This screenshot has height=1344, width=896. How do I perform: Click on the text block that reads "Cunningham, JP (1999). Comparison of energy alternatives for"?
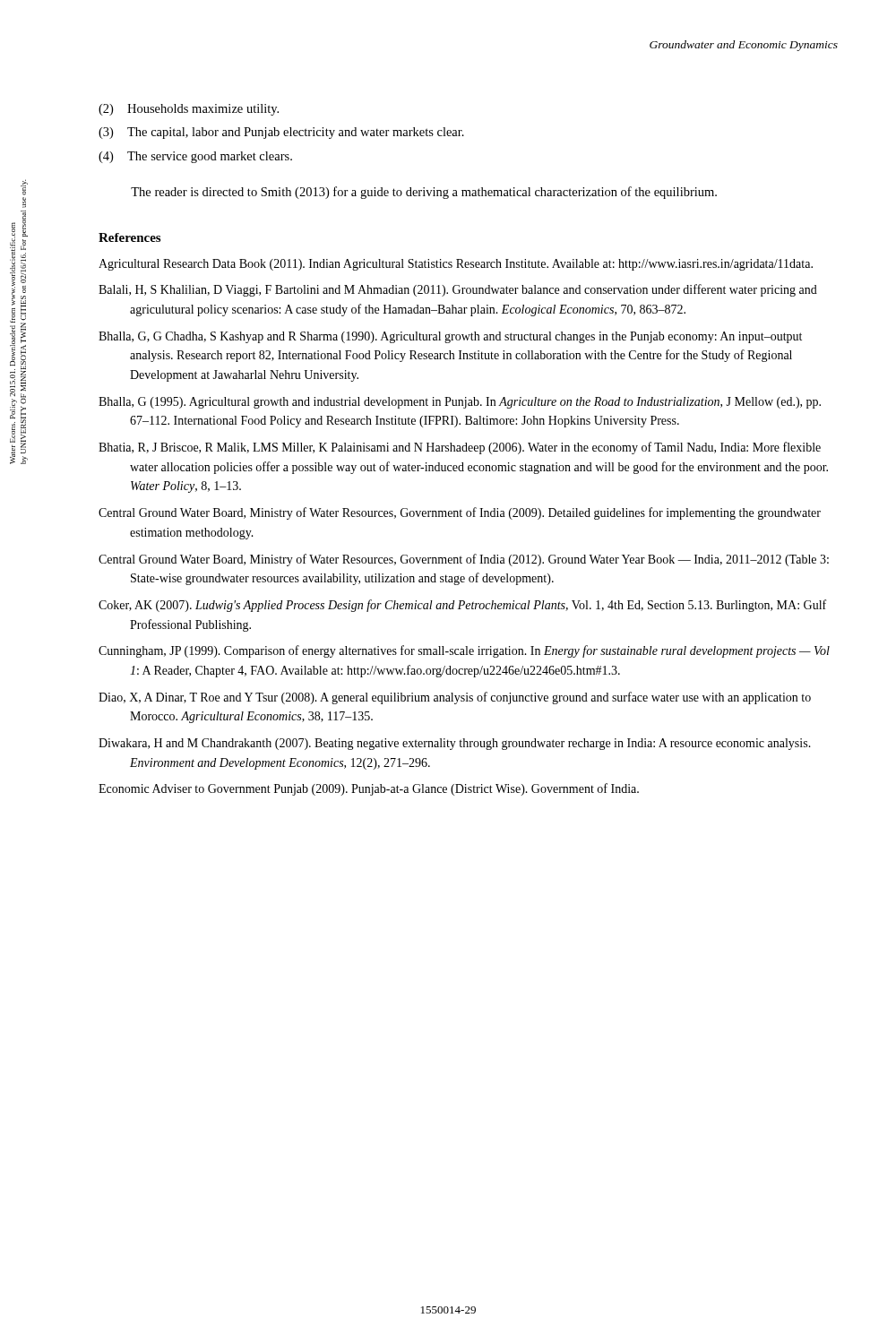[x=464, y=661]
